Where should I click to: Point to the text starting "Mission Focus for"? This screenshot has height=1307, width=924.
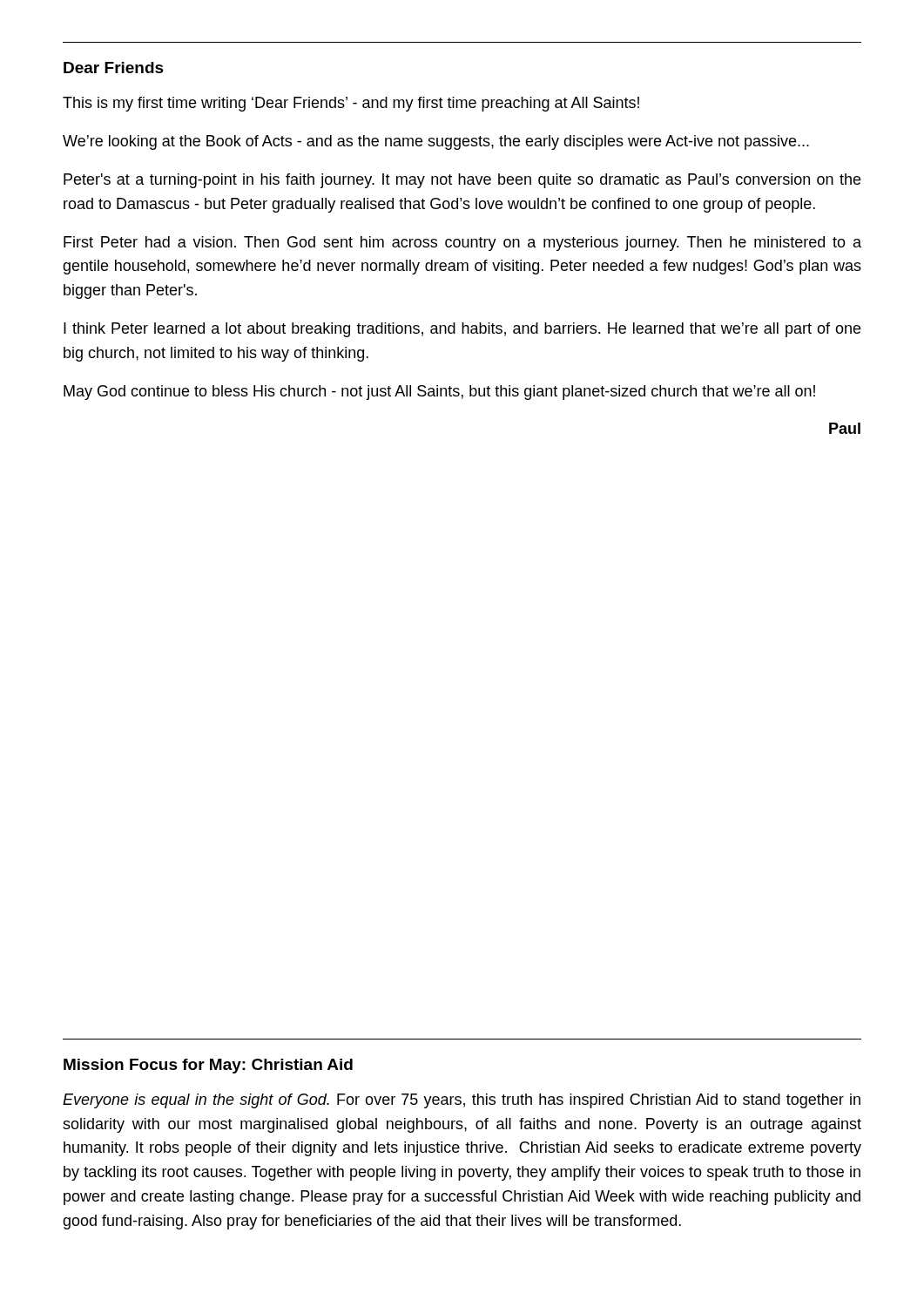click(208, 1064)
